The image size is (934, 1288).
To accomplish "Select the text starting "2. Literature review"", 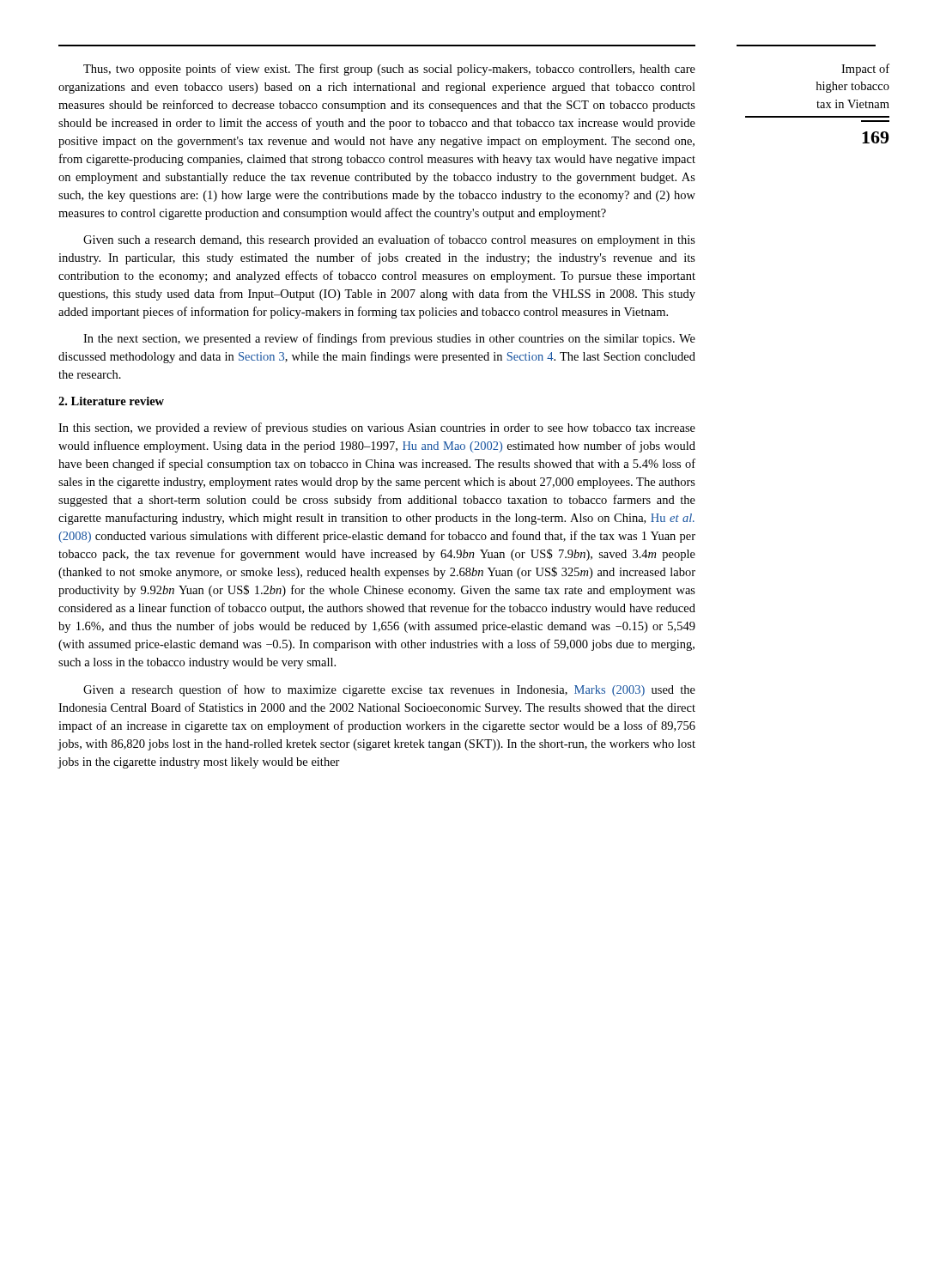I will pos(111,401).
